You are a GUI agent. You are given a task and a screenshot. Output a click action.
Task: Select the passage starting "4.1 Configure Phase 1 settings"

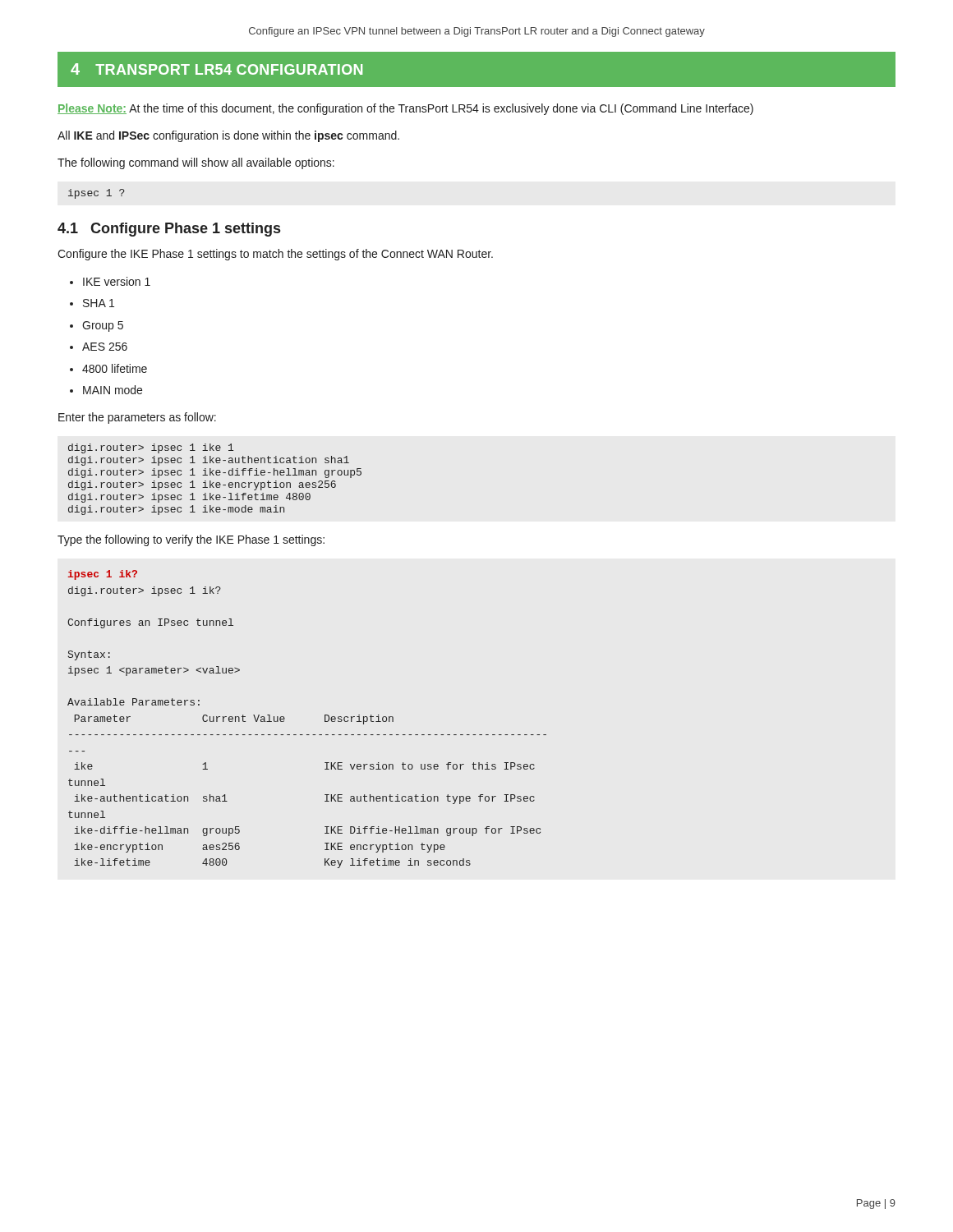pos(169,228)
